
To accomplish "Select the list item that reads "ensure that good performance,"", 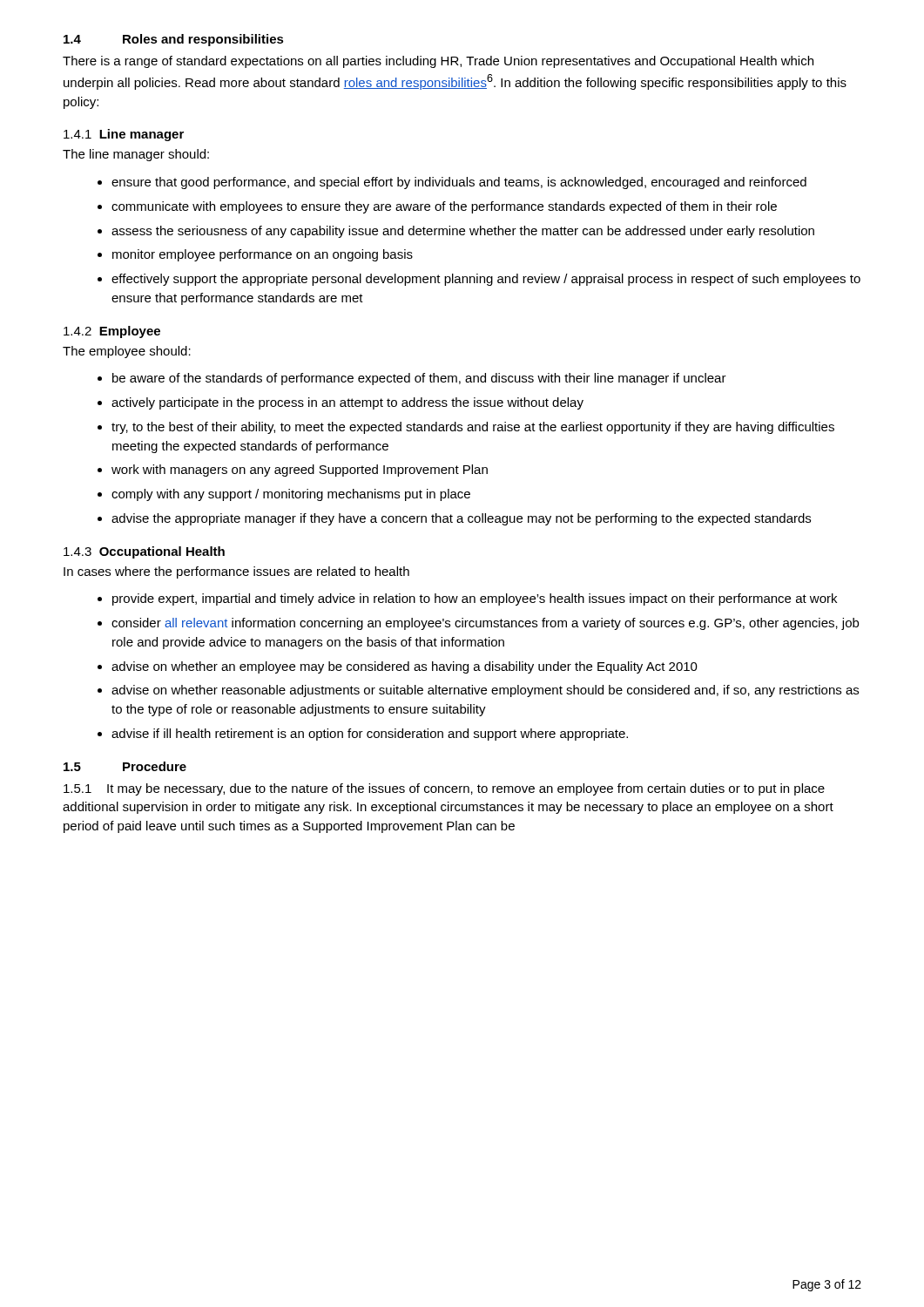I will coord(462,182).
